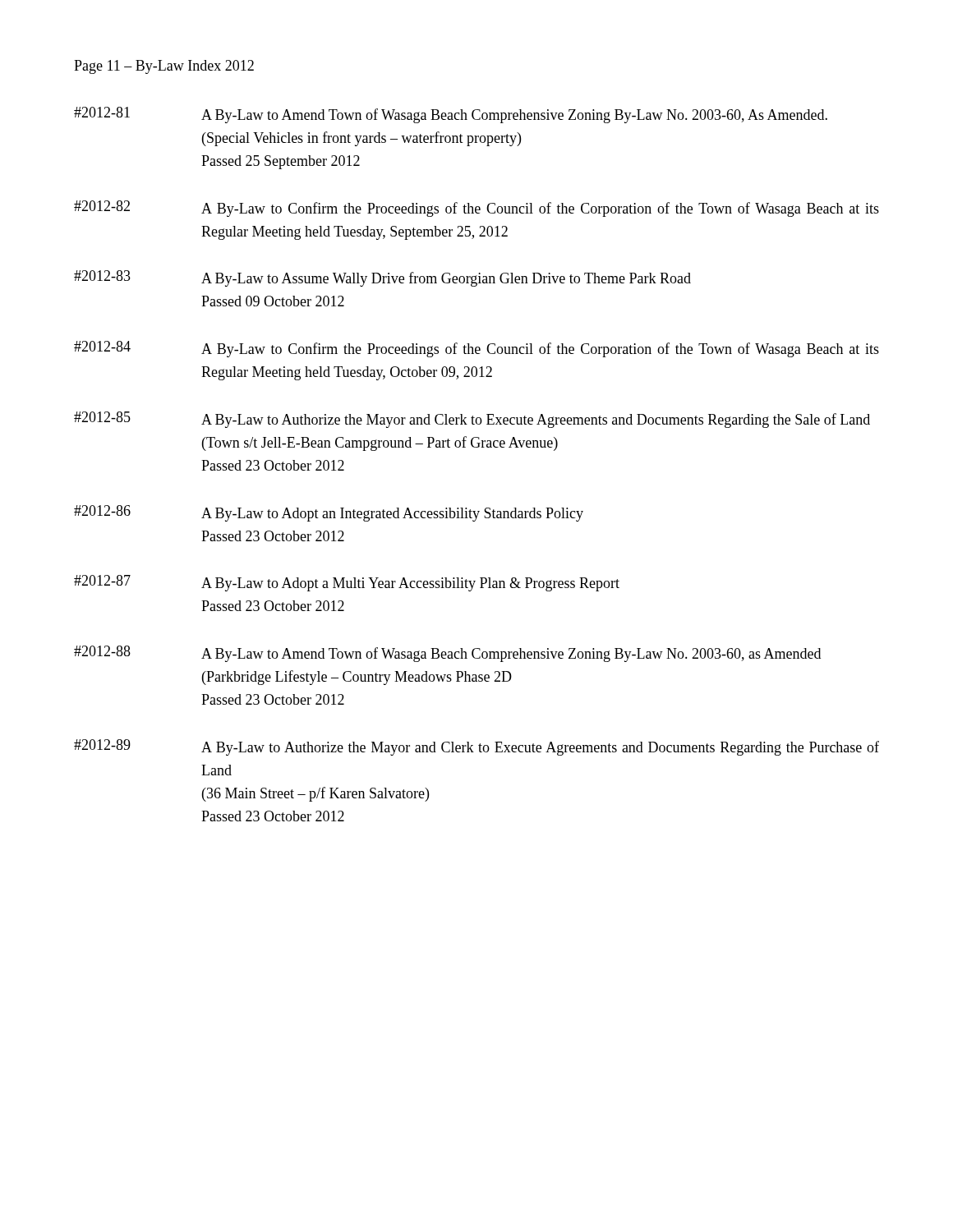Navigate to the block starting "#2012-82 A By-Law to Confirm the Proceedings"
Screen dimensions: 1232x953
pyautogui.click(x=476, y=221)
